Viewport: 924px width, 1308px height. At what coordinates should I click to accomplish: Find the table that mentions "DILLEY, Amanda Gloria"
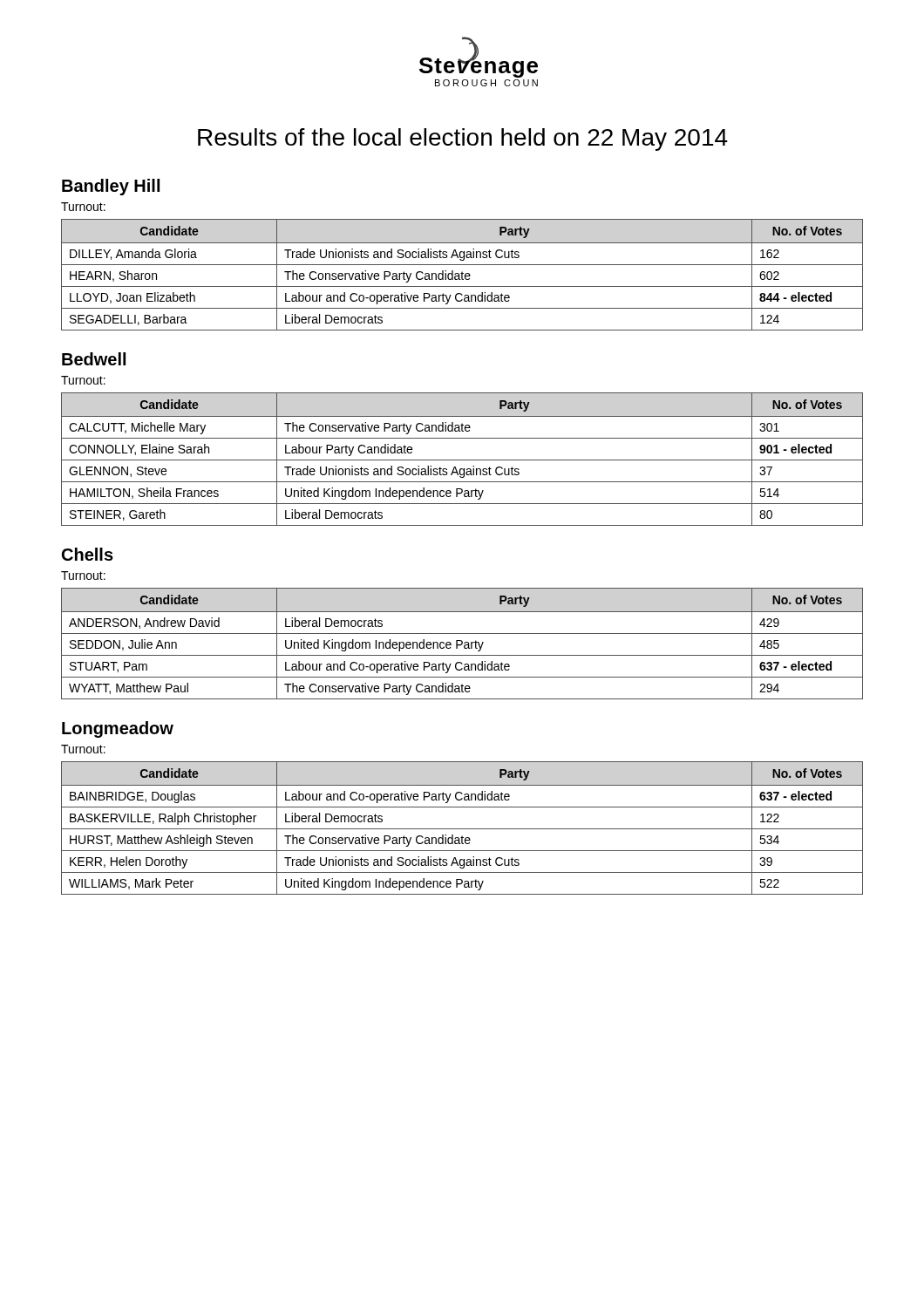(462, 275)
